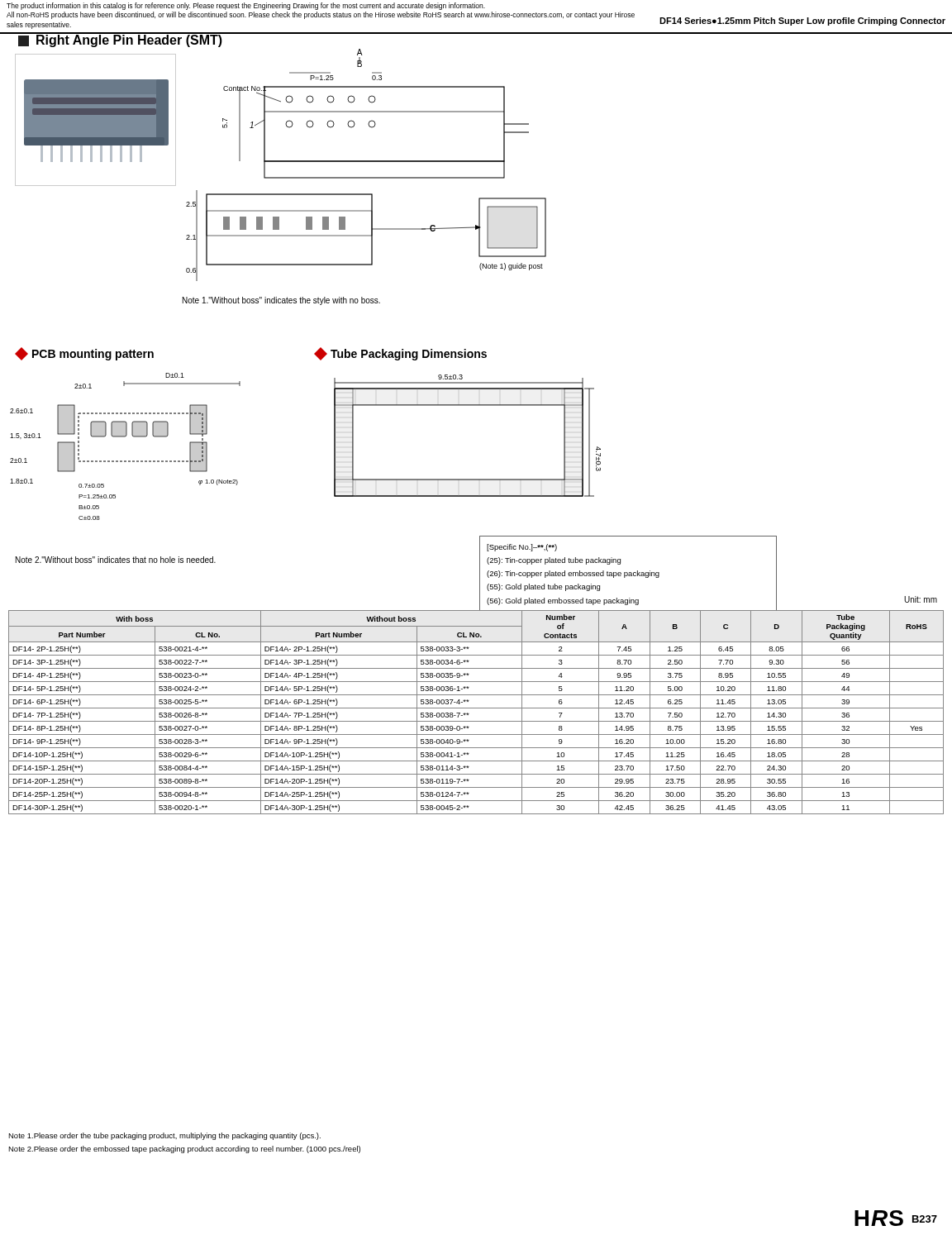Navigate to the text starting "Note 1."Without boss" indicates the style with"

tap(281, 301)
